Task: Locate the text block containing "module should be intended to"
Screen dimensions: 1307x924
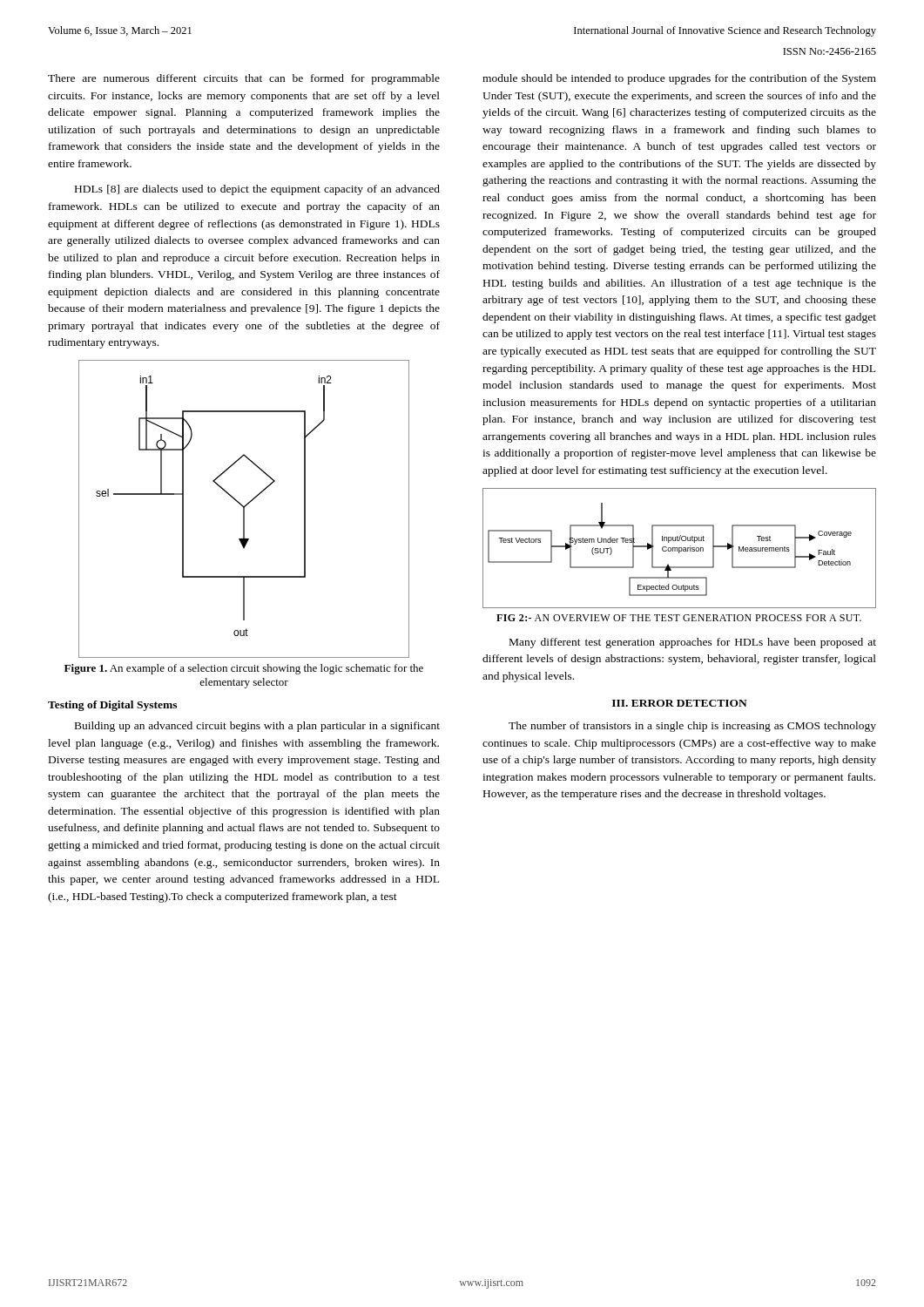Action: 679,274
